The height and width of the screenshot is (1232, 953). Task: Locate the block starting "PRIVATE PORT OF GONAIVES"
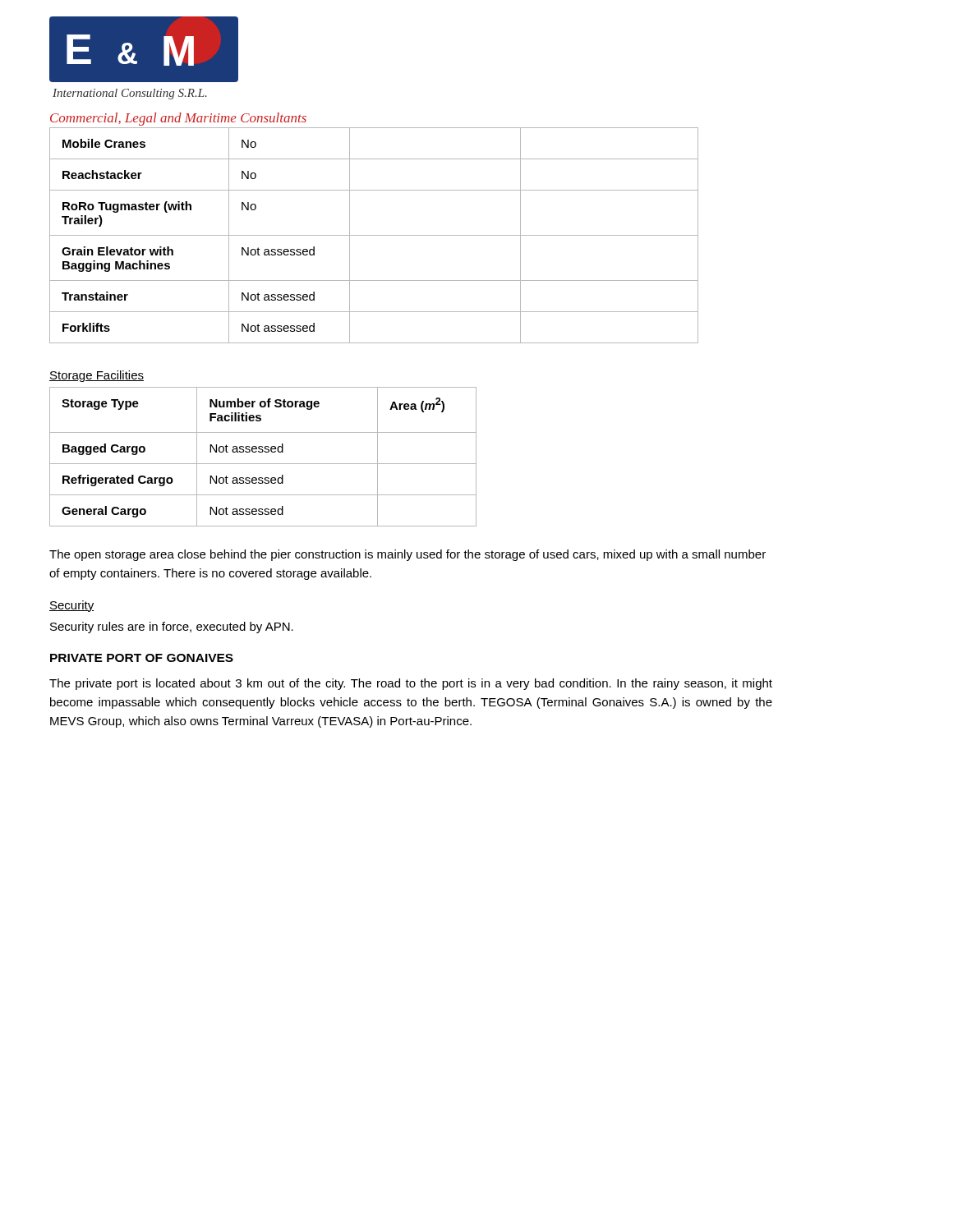point(141,657)
